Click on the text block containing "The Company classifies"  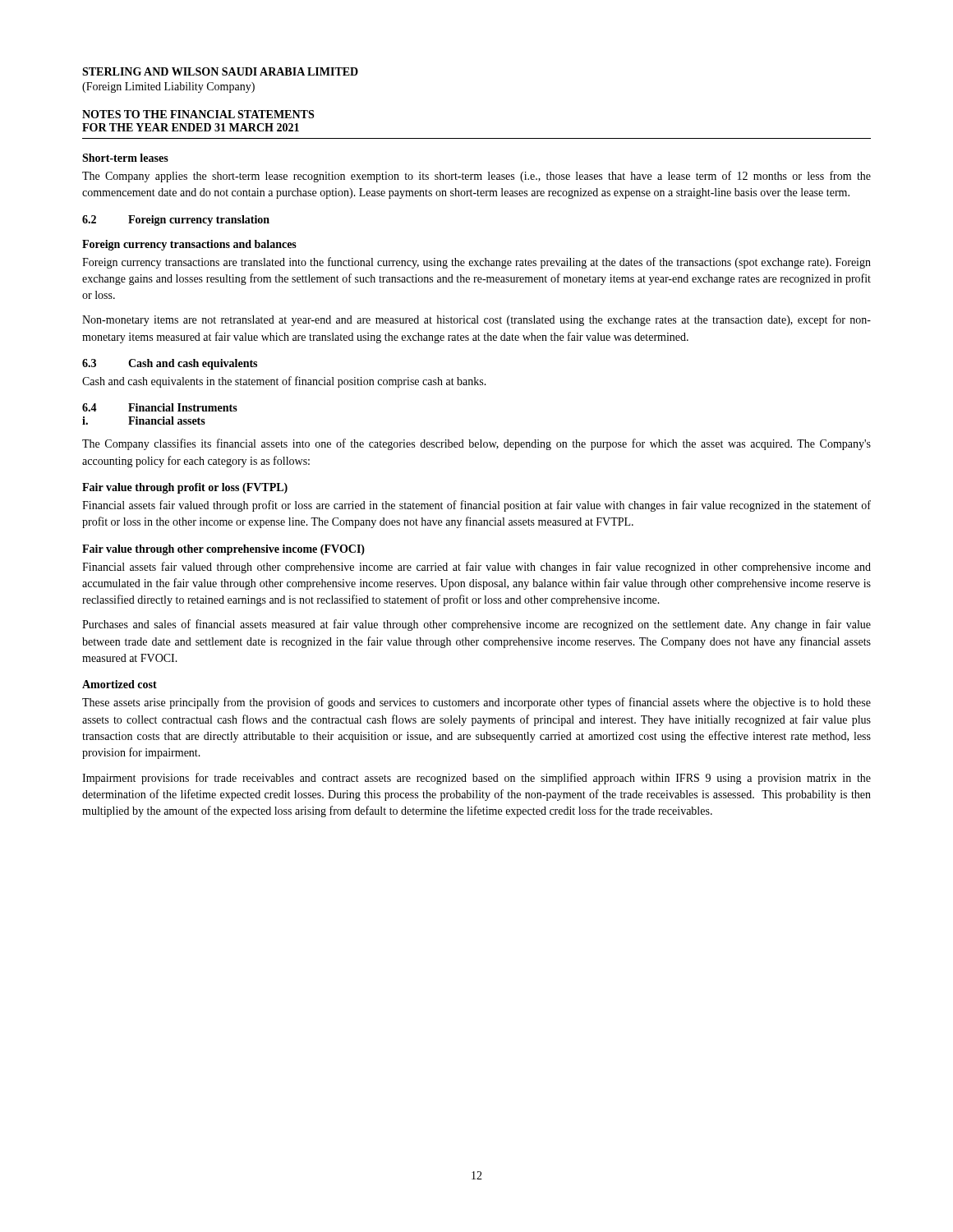coord(476,453)
